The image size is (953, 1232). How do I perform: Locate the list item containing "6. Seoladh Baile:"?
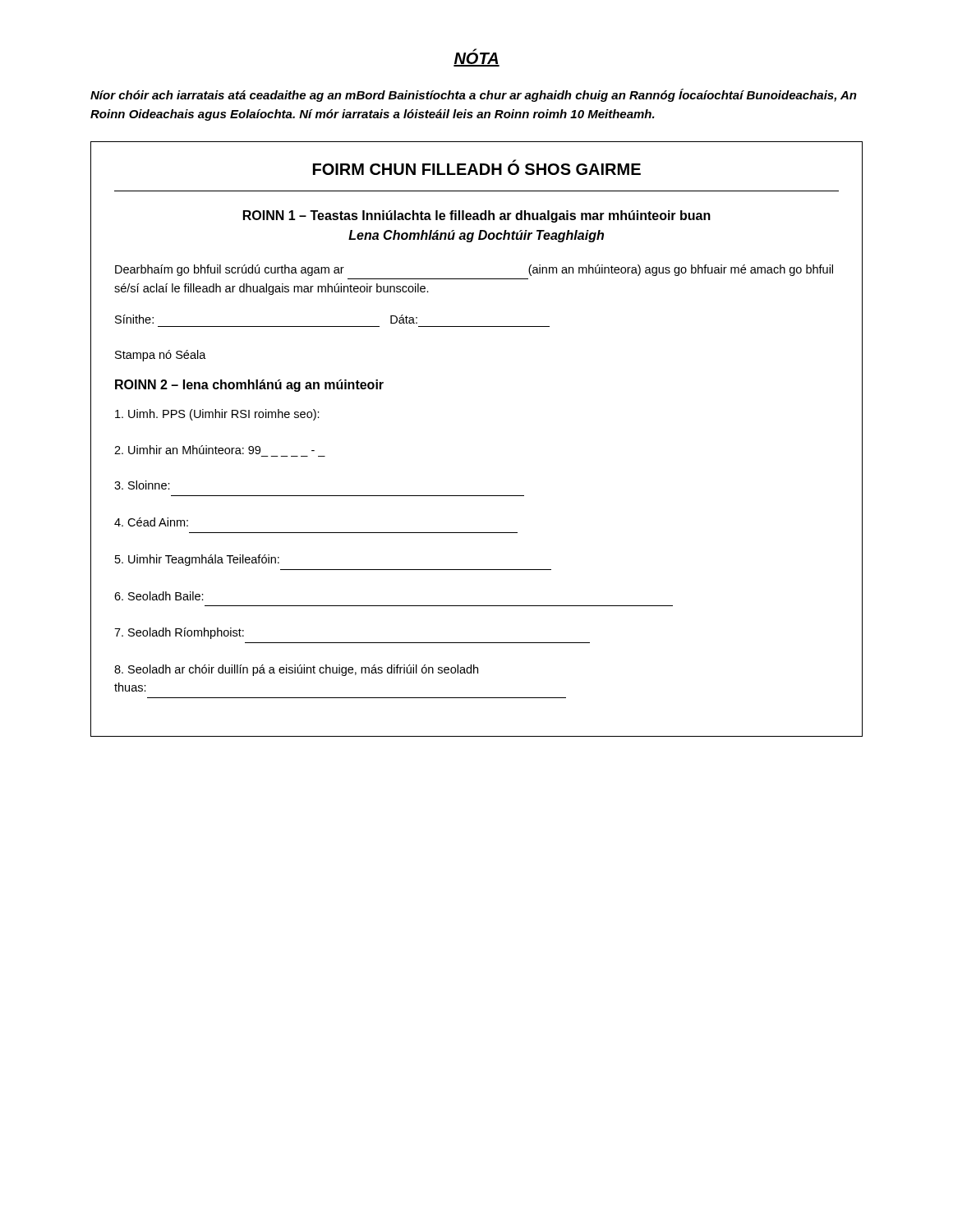(393, 597)
